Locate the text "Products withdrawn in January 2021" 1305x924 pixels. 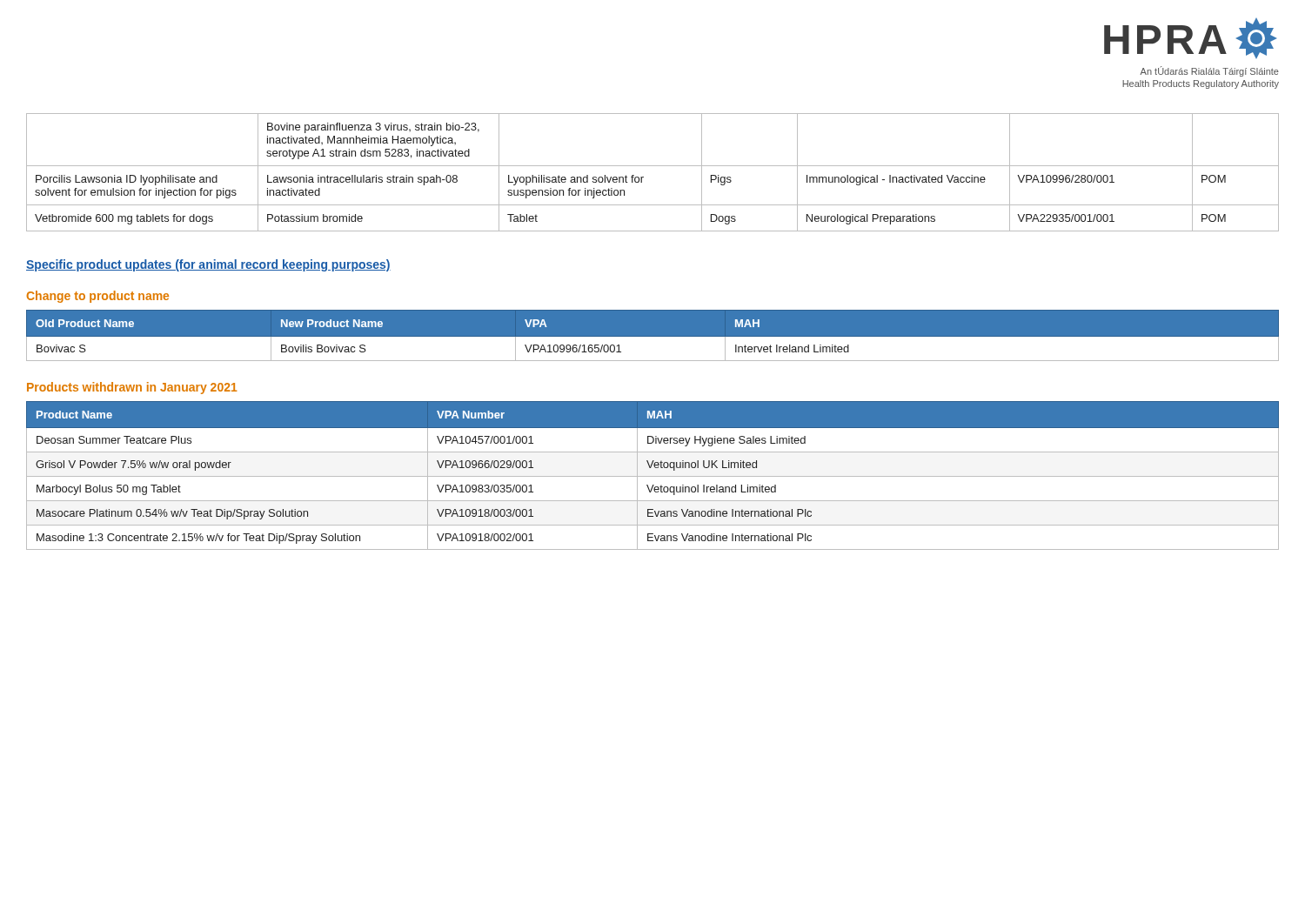(x=132, y=387)
